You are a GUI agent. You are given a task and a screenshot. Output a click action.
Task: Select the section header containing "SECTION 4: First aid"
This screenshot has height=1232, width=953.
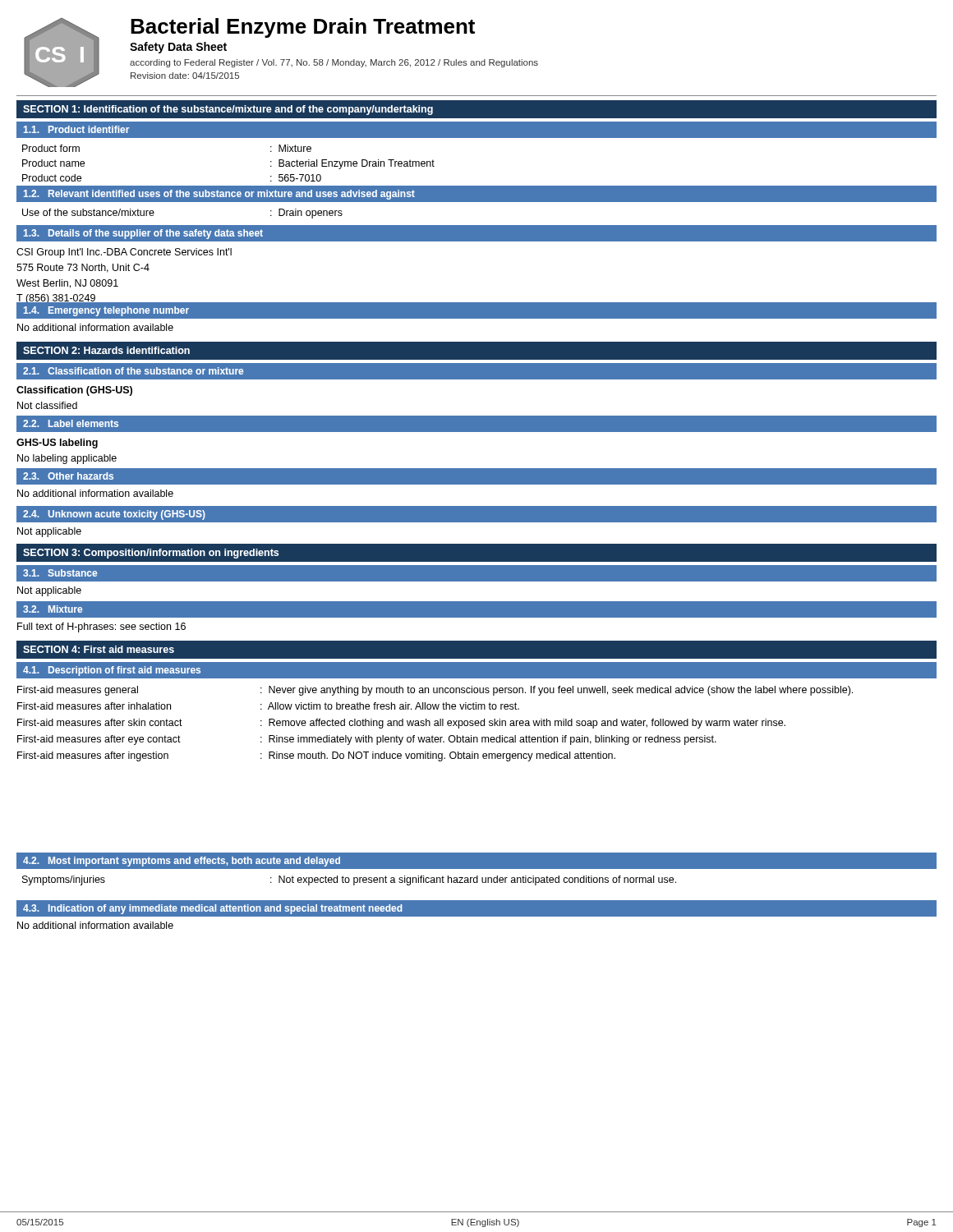99,650
